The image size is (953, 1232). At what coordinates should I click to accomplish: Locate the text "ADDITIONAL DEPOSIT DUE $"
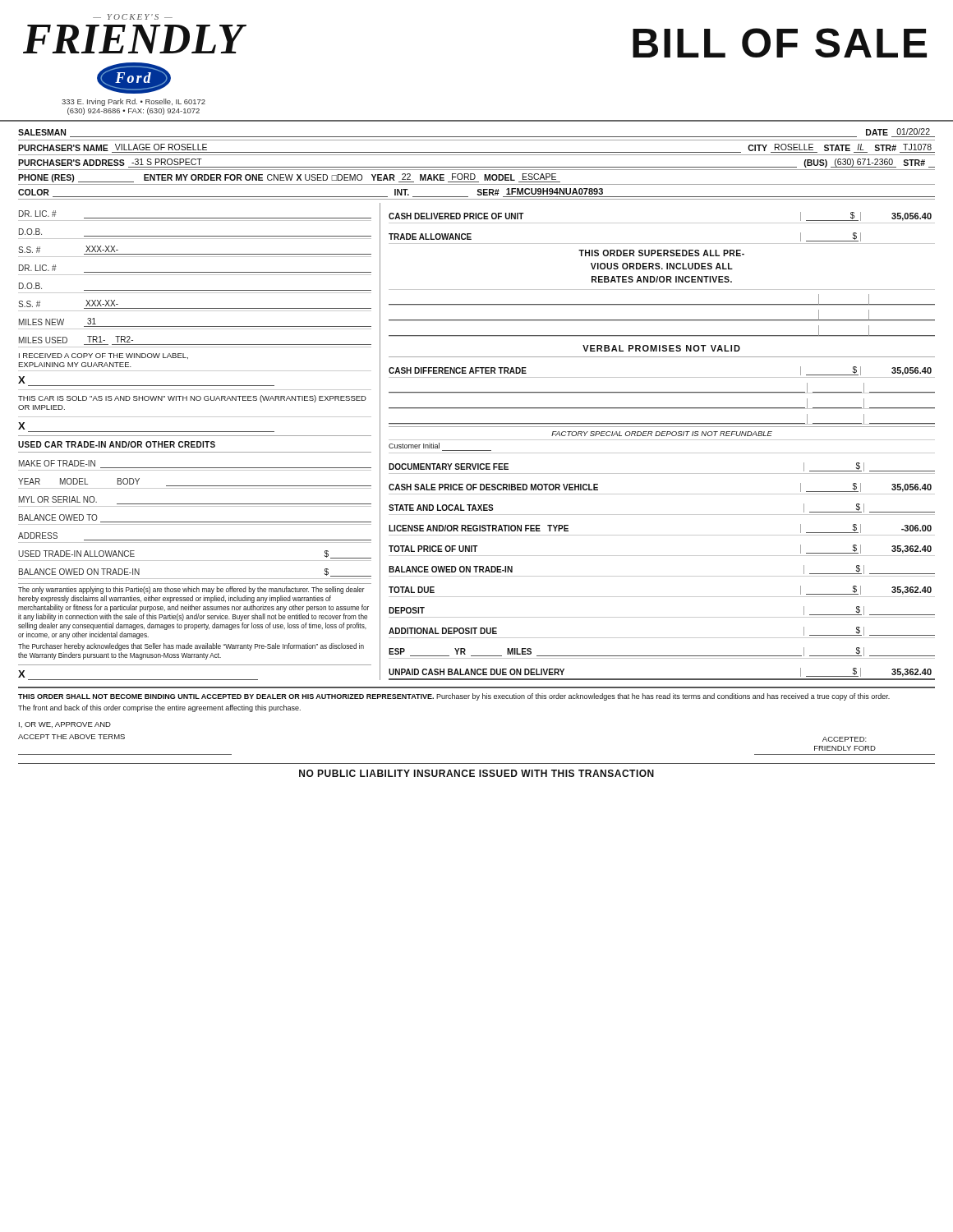pyautogui.click(x=662, y=631)
